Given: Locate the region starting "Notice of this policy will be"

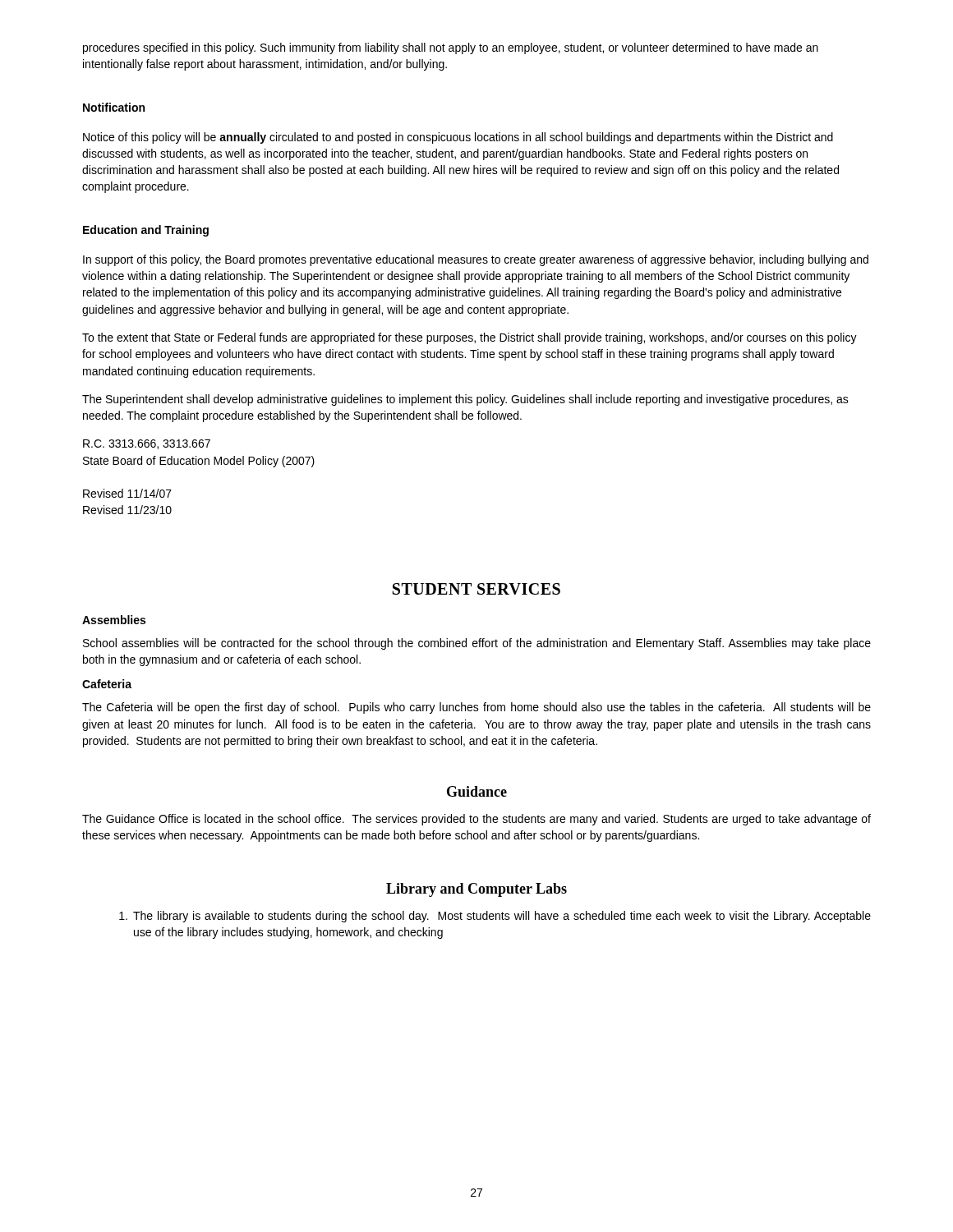Looking at the screenshot, I should click(x=461, y=162).
